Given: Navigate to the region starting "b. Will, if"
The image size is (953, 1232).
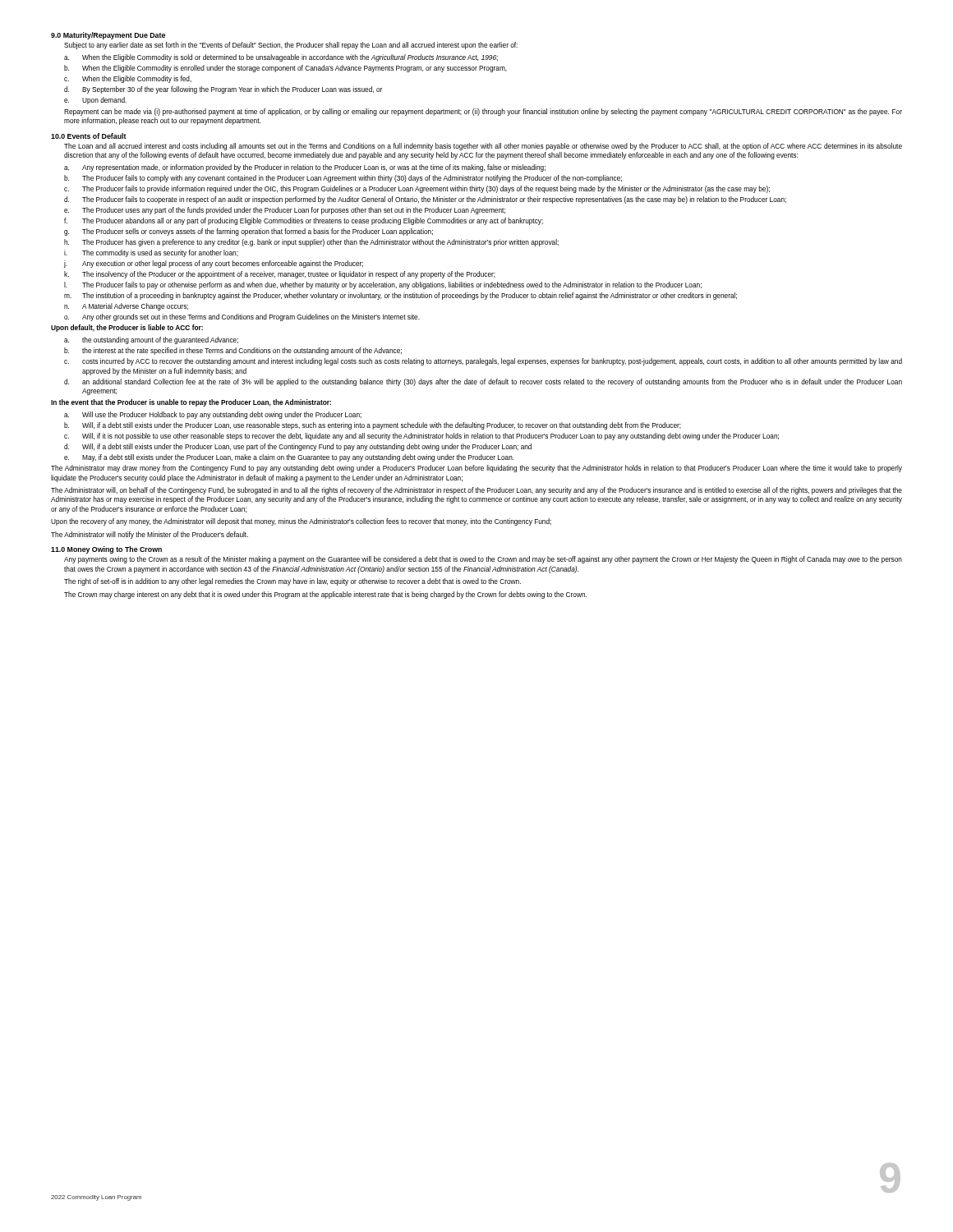Looking at the screenshot, I should click(476, 426).
